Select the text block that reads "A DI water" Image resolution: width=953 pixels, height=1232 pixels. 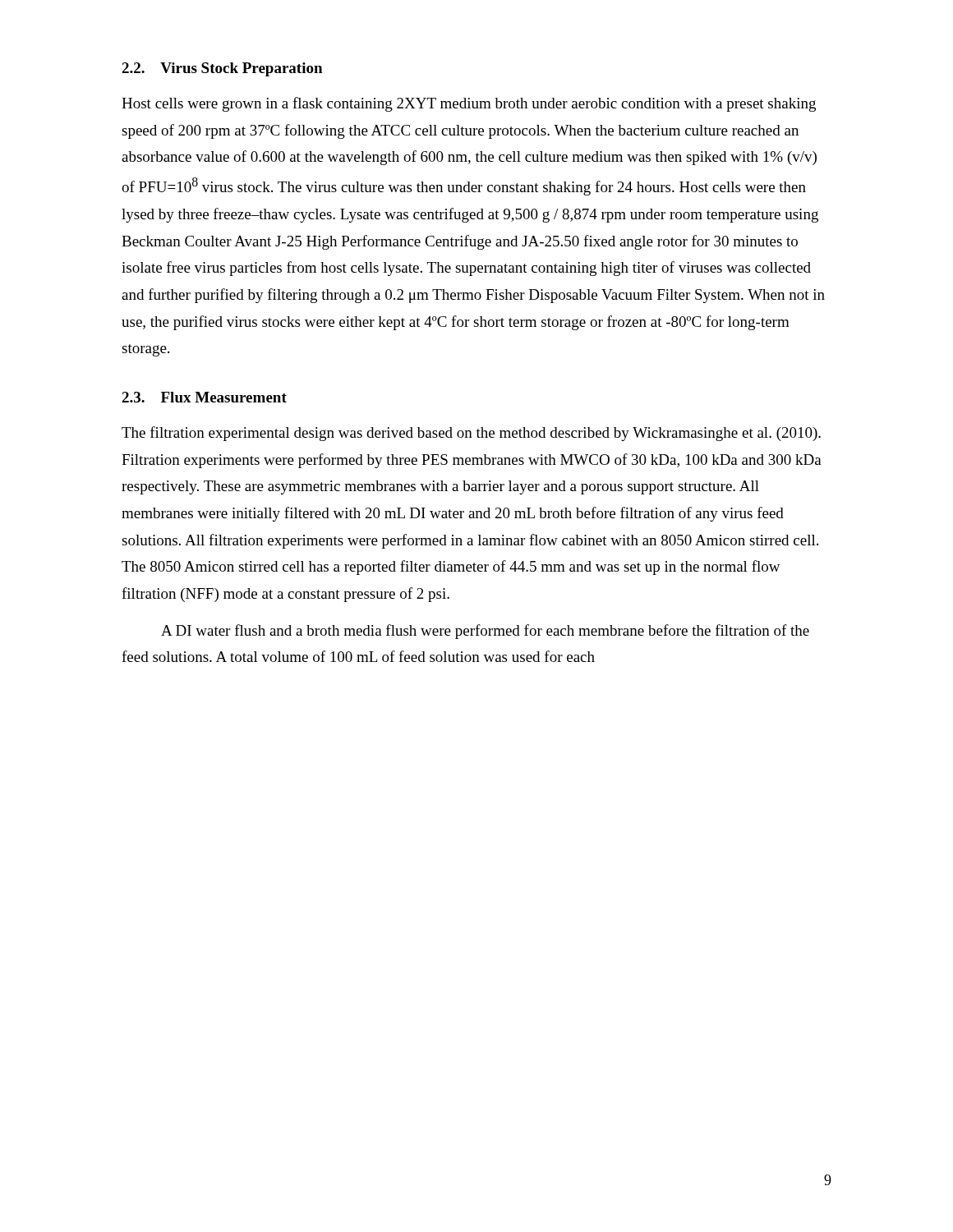(466, 644)
